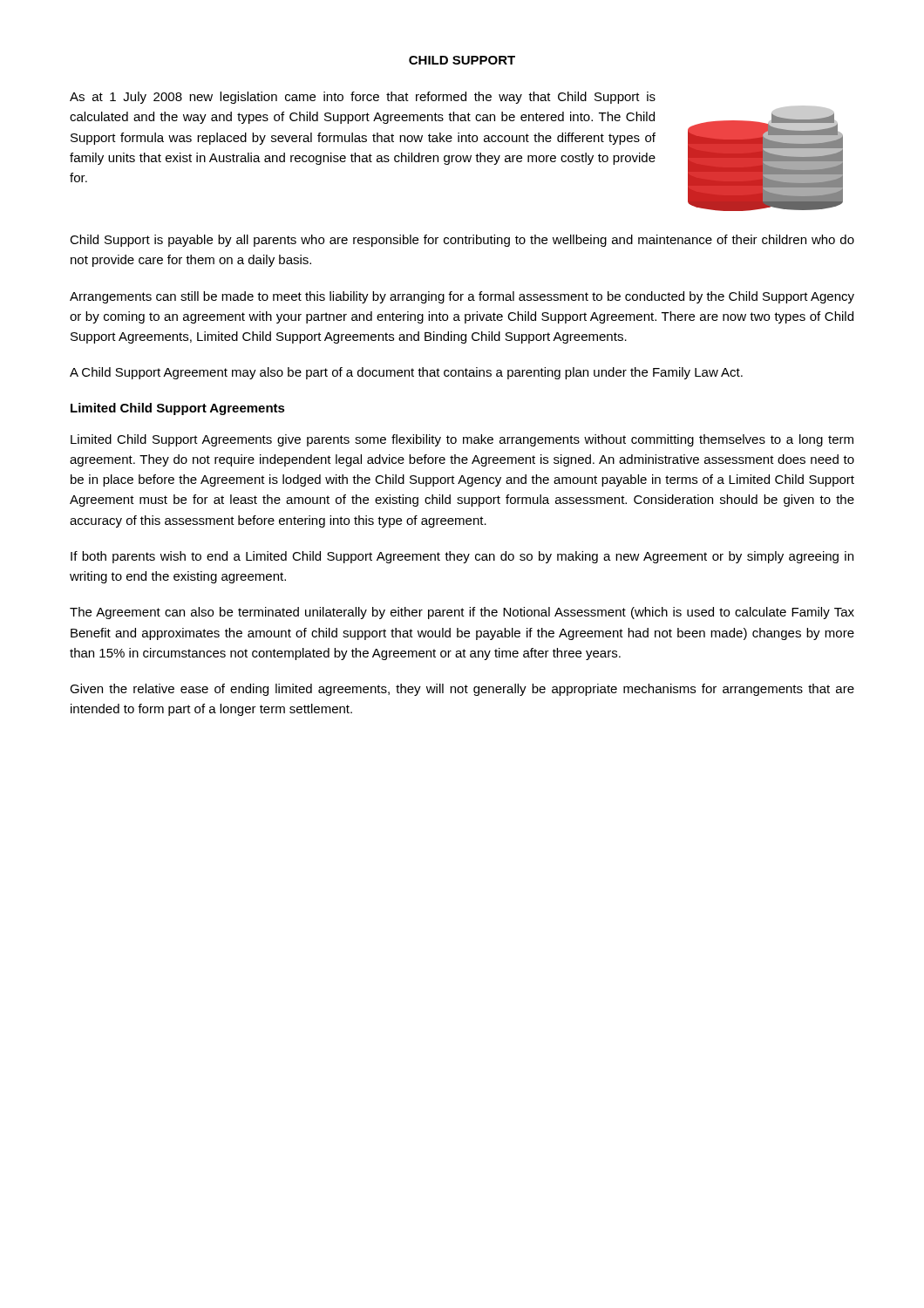
Task: Locate the text block containing "Given the relative"
Action: tap(462, 699)
